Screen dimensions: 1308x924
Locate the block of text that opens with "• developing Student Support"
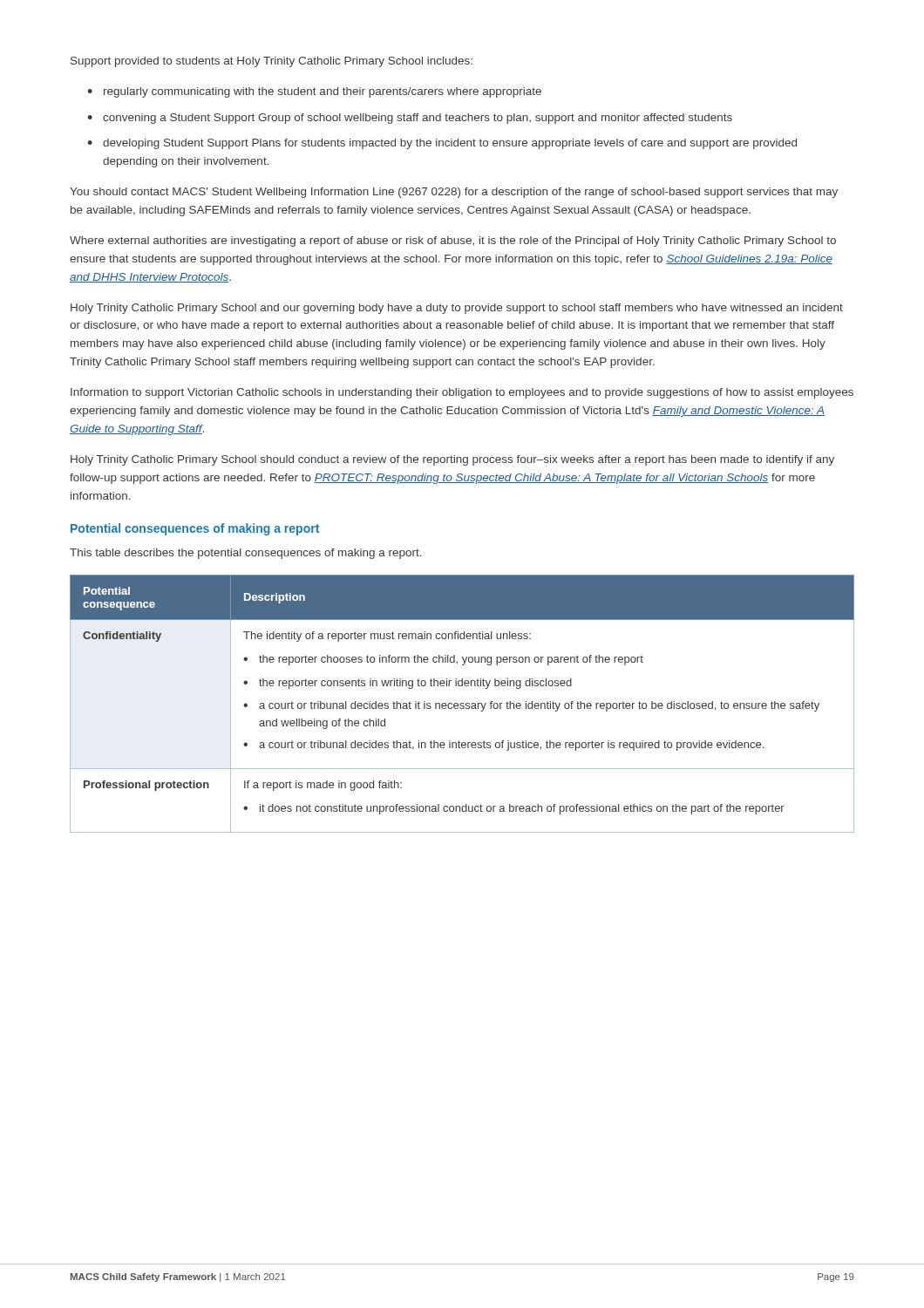(471, 153)
